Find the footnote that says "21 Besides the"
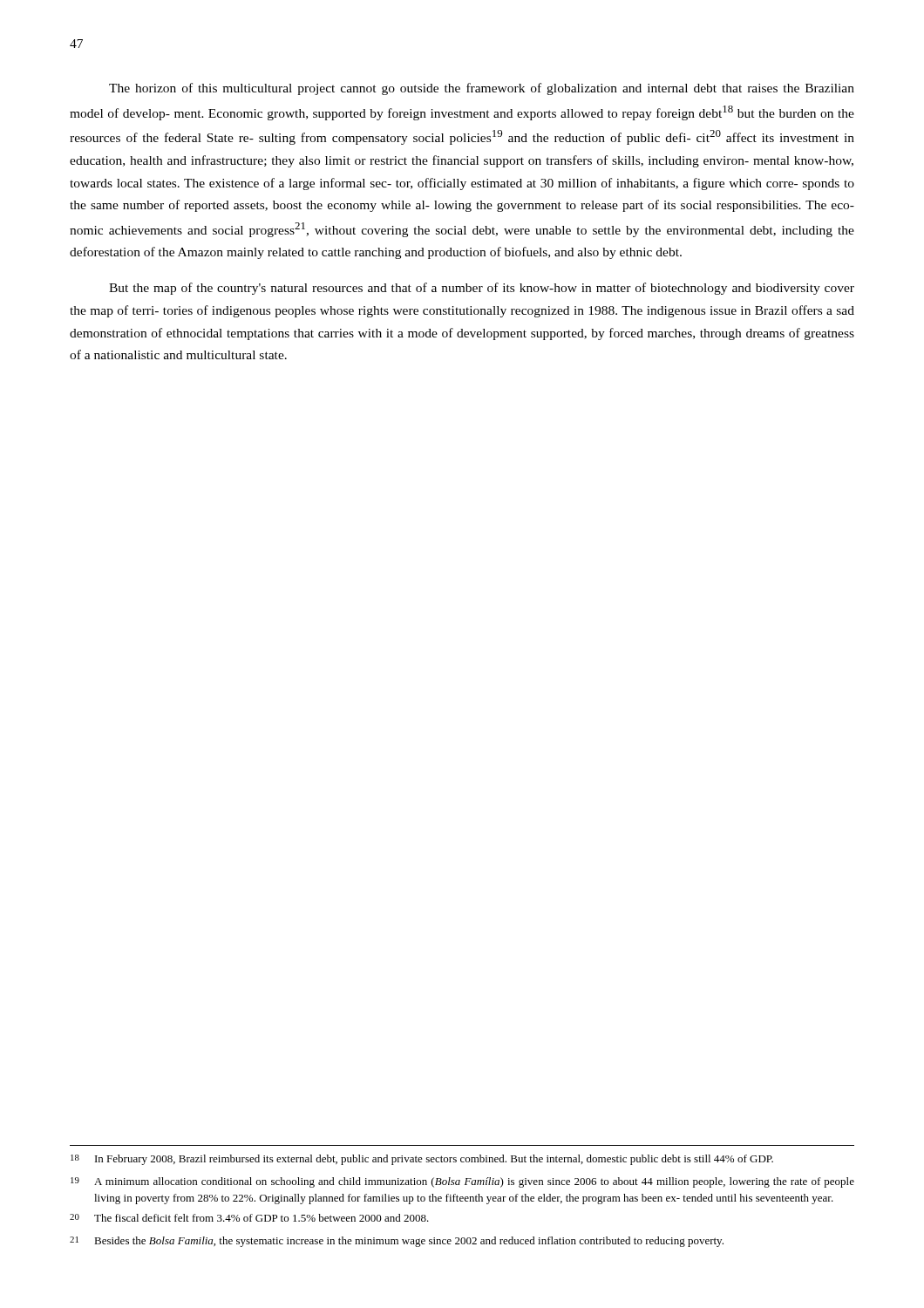Viewport: 924px width, 1308px height. 462,1243
